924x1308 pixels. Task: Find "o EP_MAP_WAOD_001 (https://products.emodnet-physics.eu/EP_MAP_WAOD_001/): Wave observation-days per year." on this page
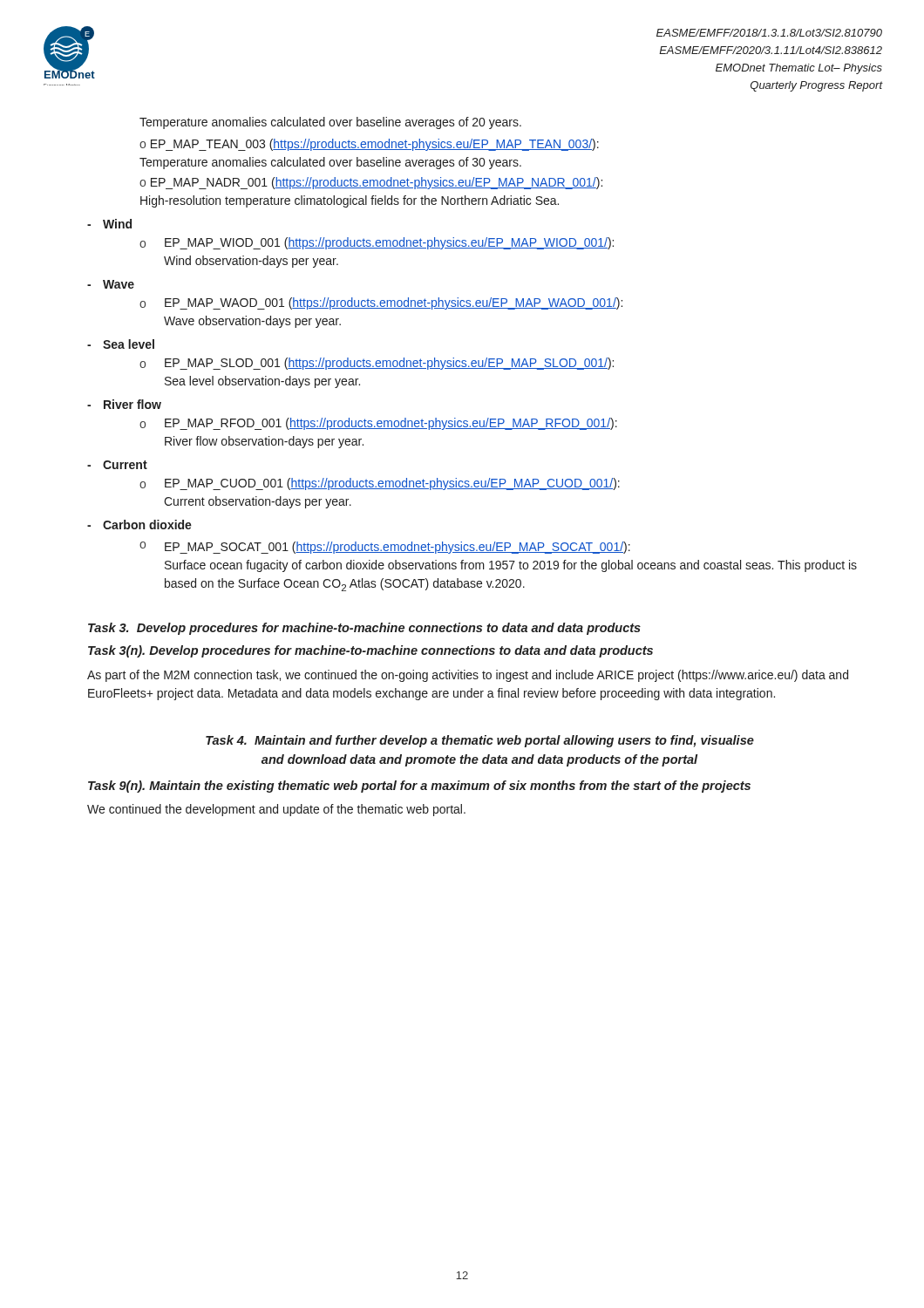point(381,312)
